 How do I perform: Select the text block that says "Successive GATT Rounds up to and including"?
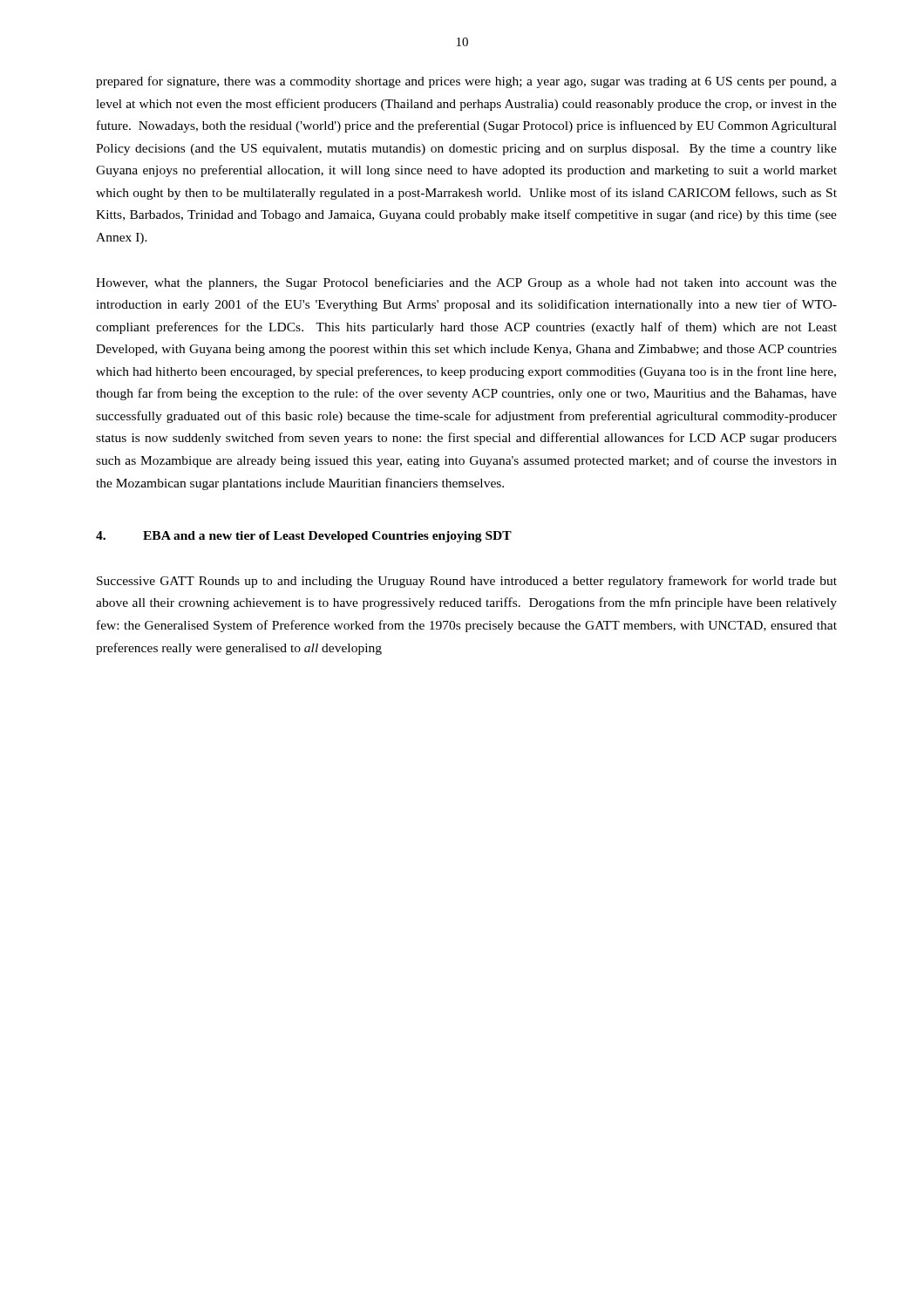pyautogui.click(x=466, y=614)
